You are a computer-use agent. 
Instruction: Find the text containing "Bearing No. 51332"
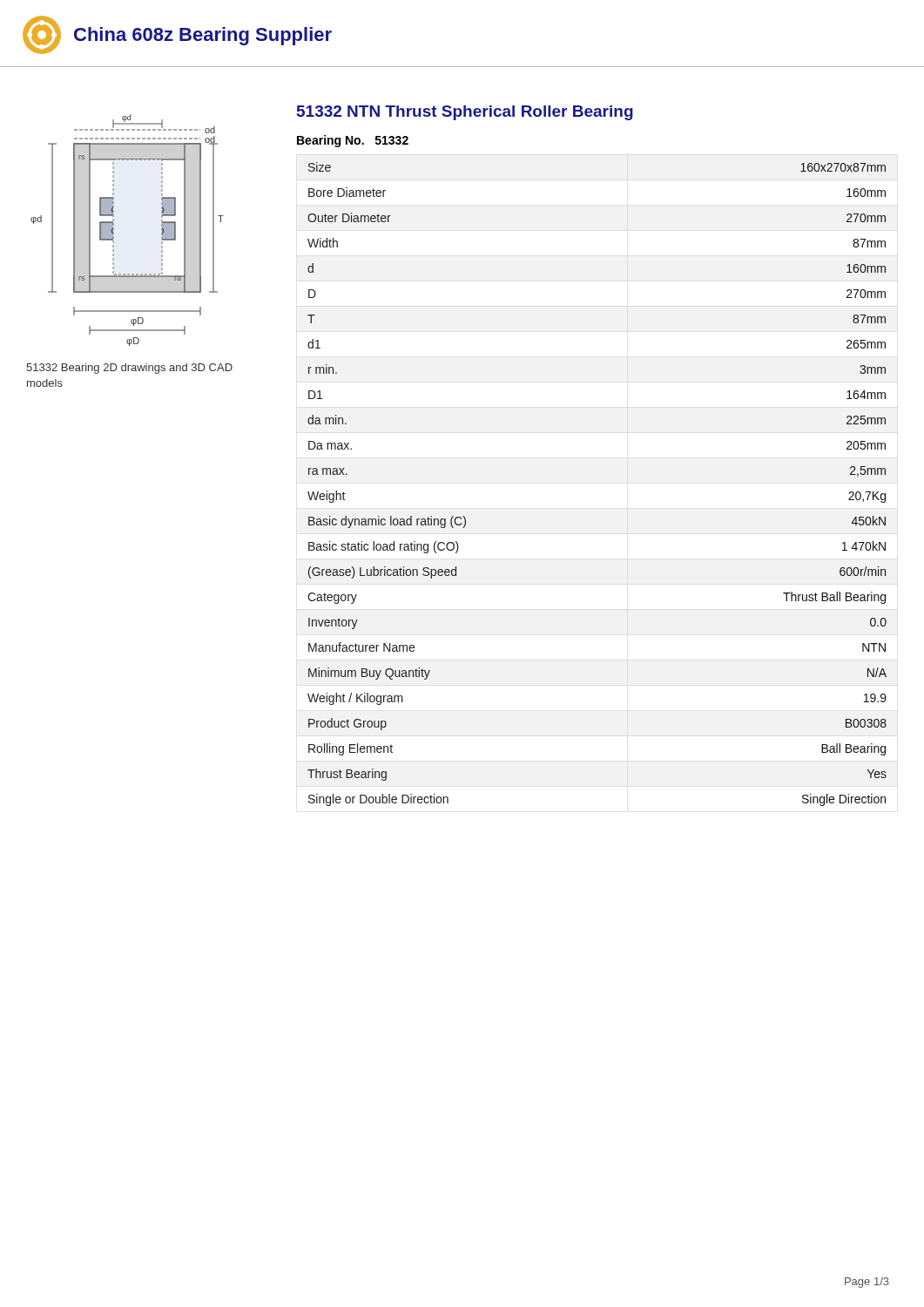352,140
